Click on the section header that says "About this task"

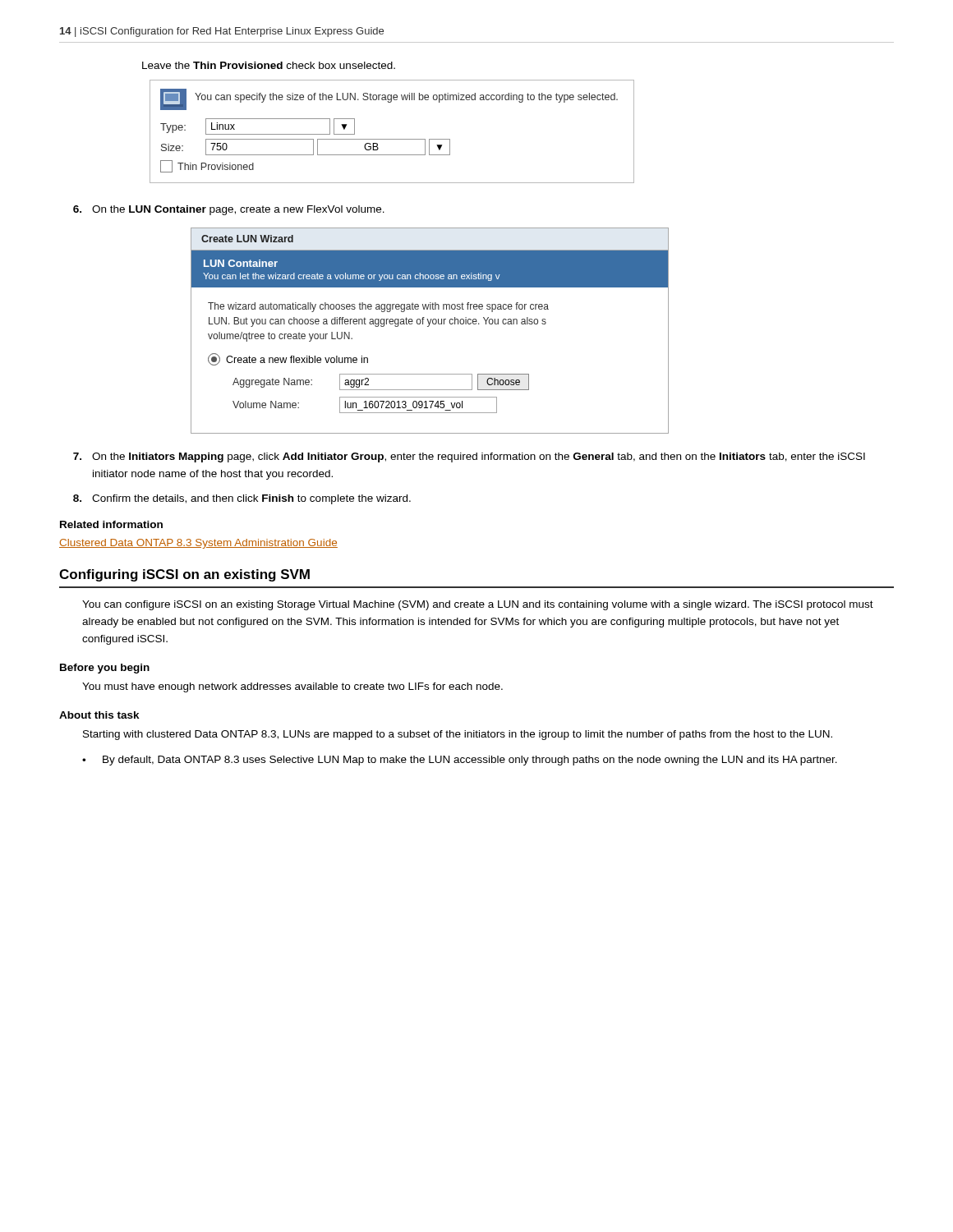coord(99,715)
